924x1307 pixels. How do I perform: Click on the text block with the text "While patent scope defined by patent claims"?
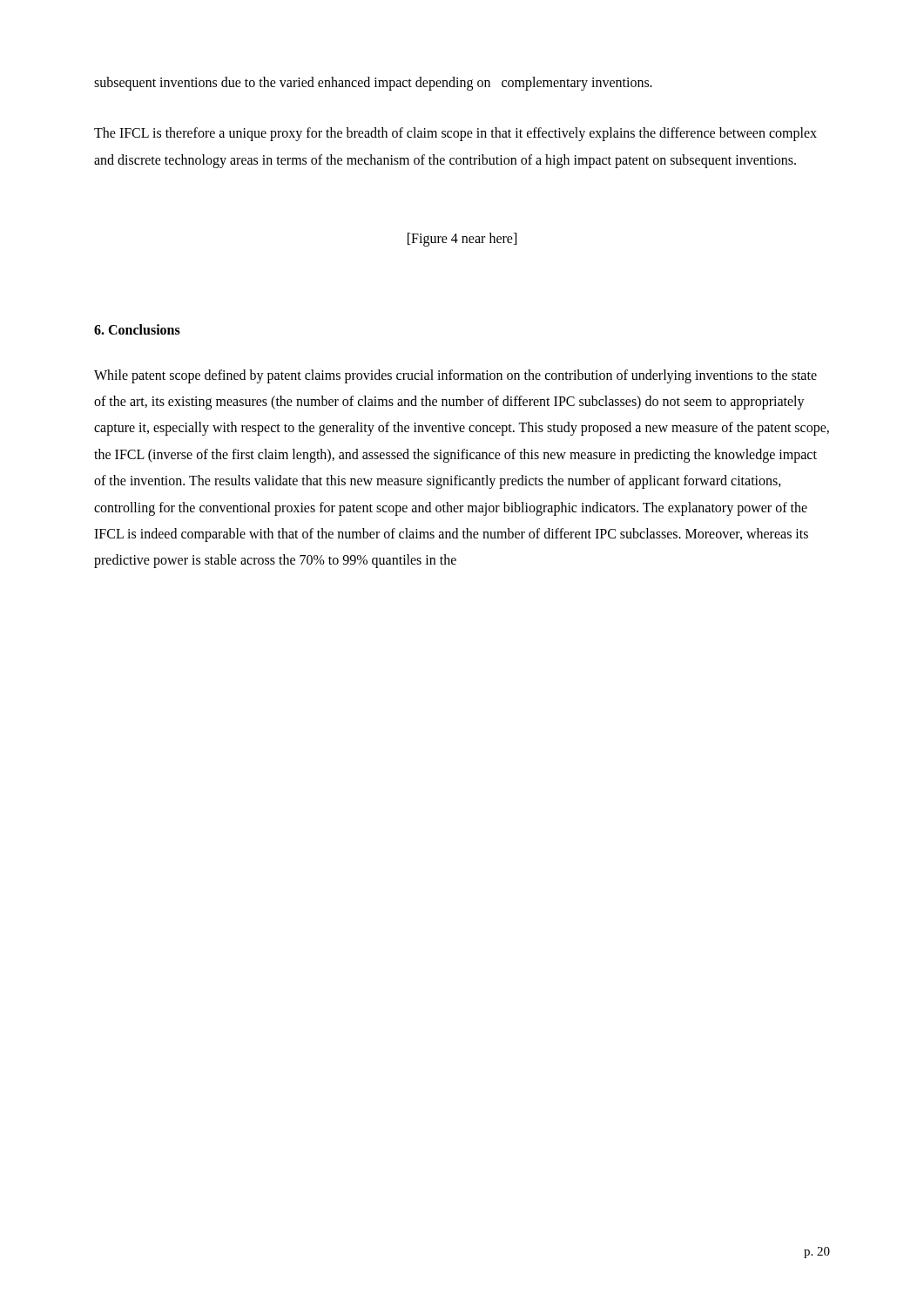pyautogui.click(x=462, y=467)
